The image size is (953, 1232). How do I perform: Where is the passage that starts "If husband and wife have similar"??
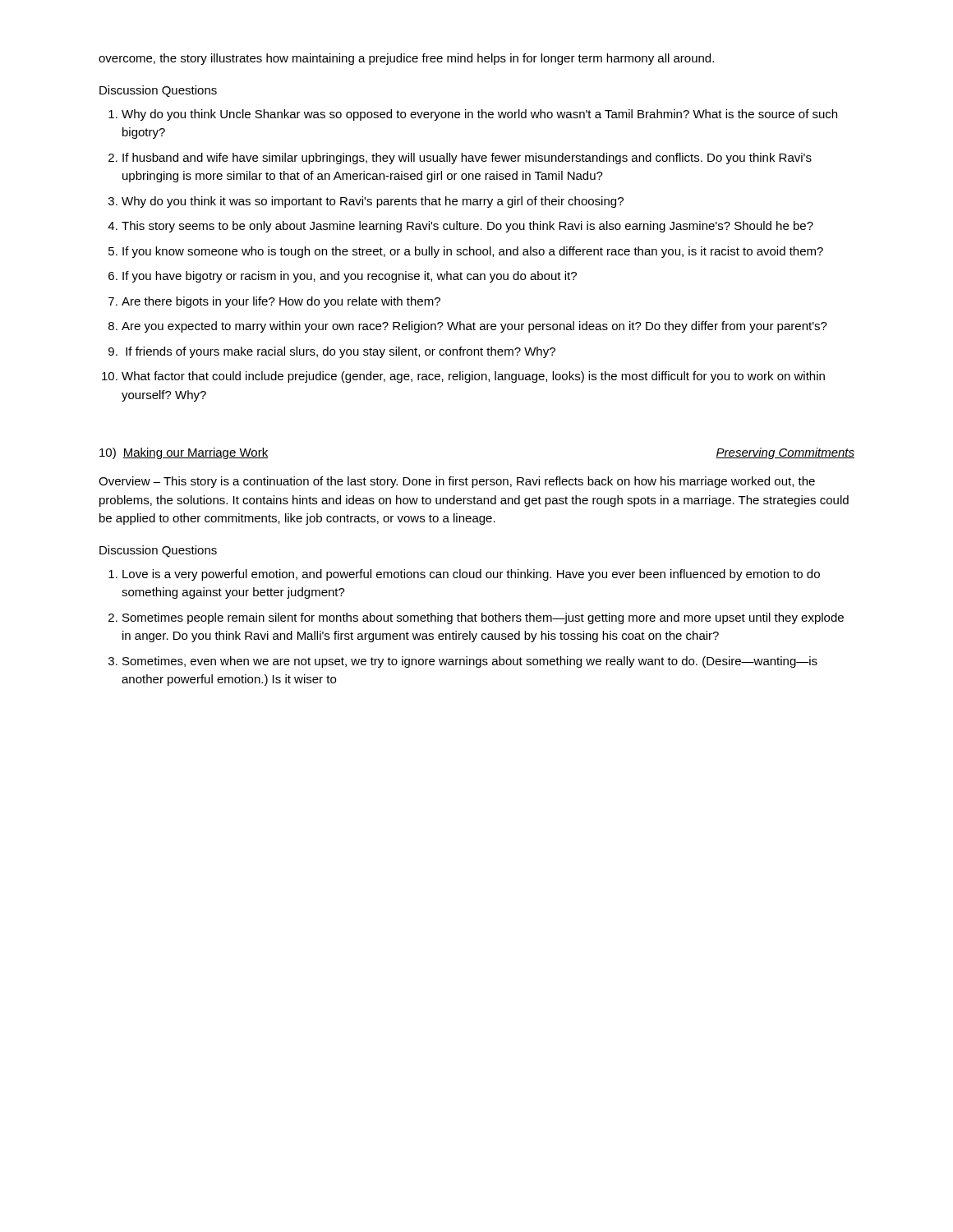click(x=467, y=166)
